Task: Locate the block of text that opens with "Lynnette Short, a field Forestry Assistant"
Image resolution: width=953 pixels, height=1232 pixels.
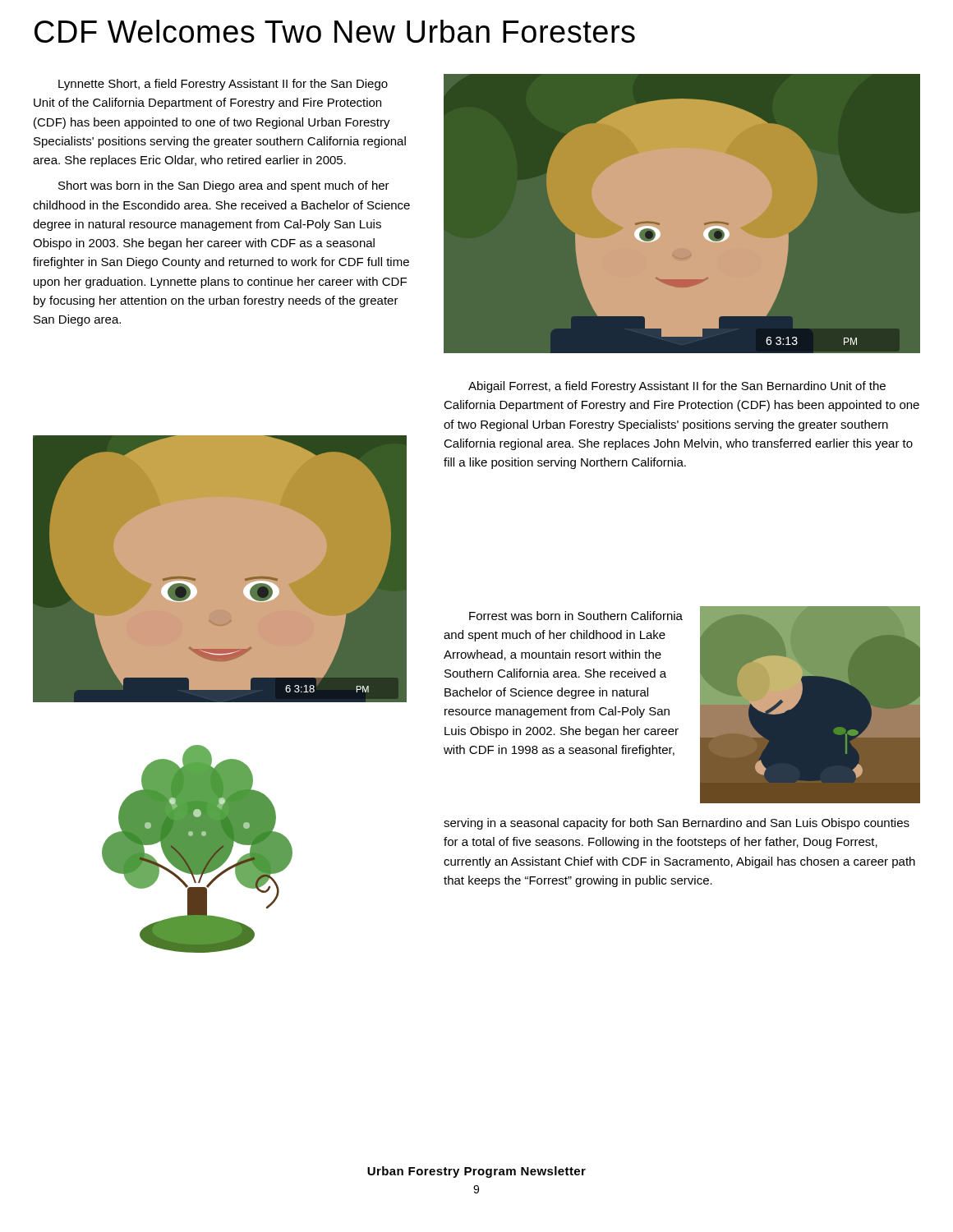Action: [222, 201]
